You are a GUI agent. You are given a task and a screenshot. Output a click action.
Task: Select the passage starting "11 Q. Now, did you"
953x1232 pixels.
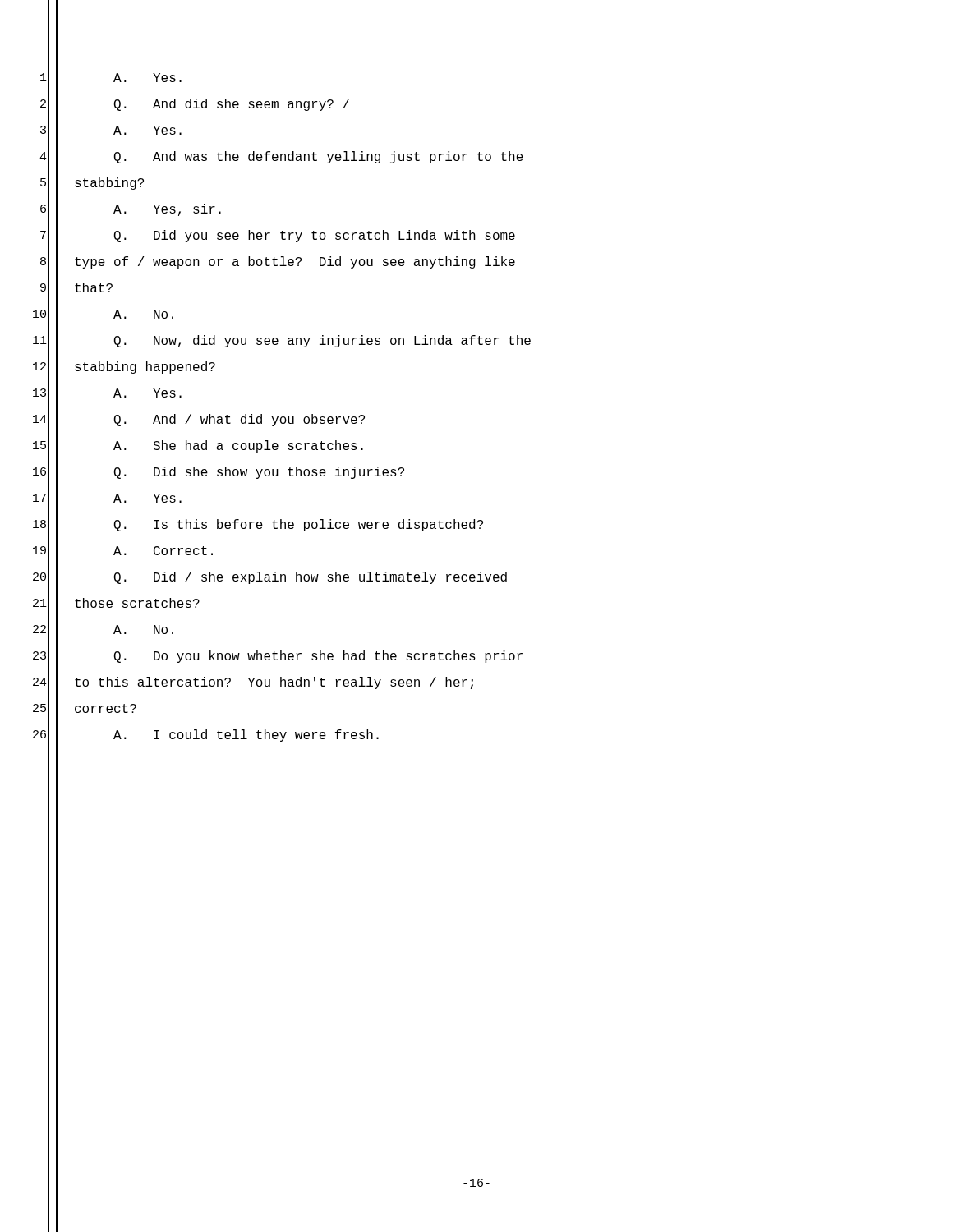303,342
